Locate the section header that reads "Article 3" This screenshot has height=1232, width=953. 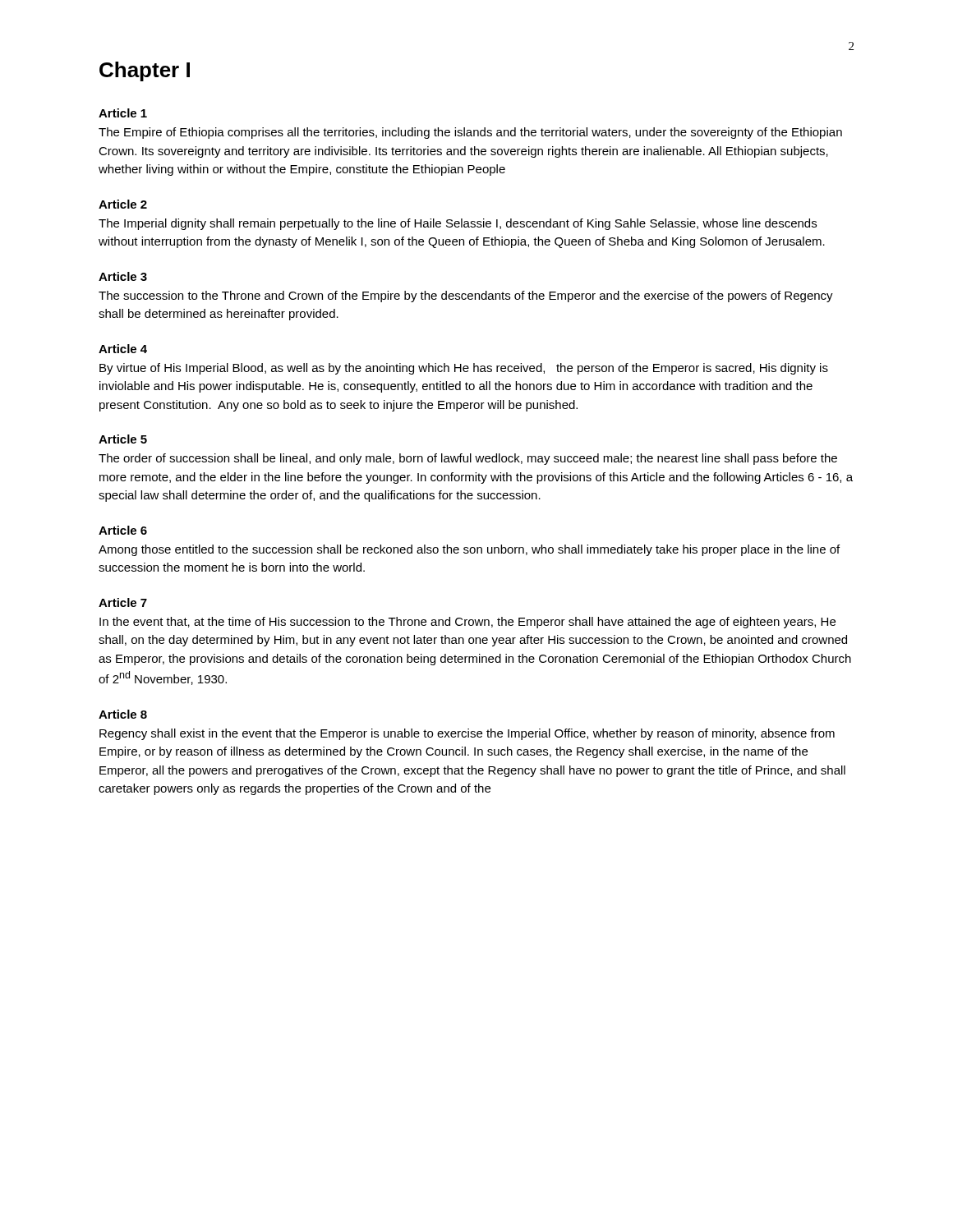pyautogui.click(x=123, y=276)
